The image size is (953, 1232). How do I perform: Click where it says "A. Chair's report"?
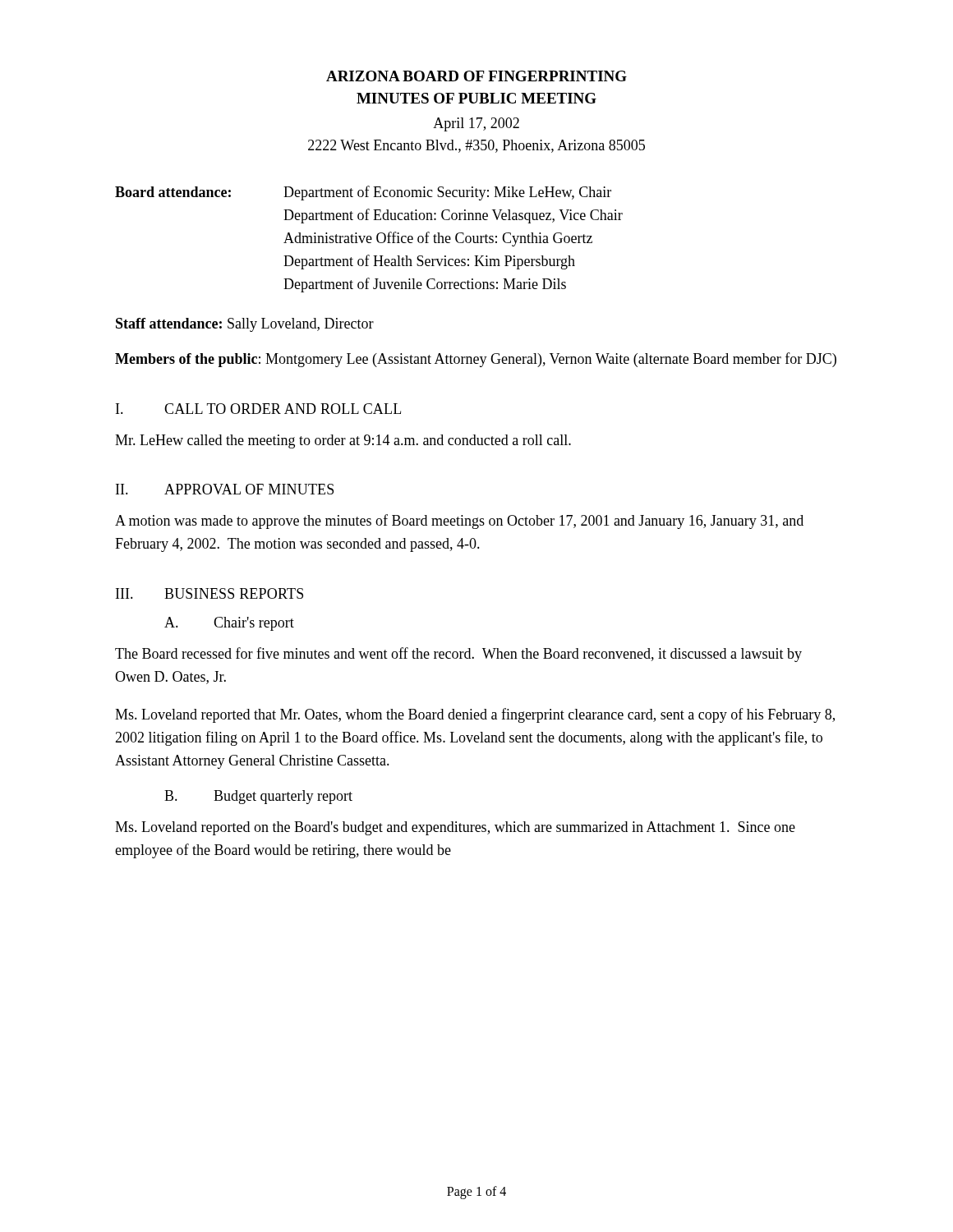coord(229,623)
